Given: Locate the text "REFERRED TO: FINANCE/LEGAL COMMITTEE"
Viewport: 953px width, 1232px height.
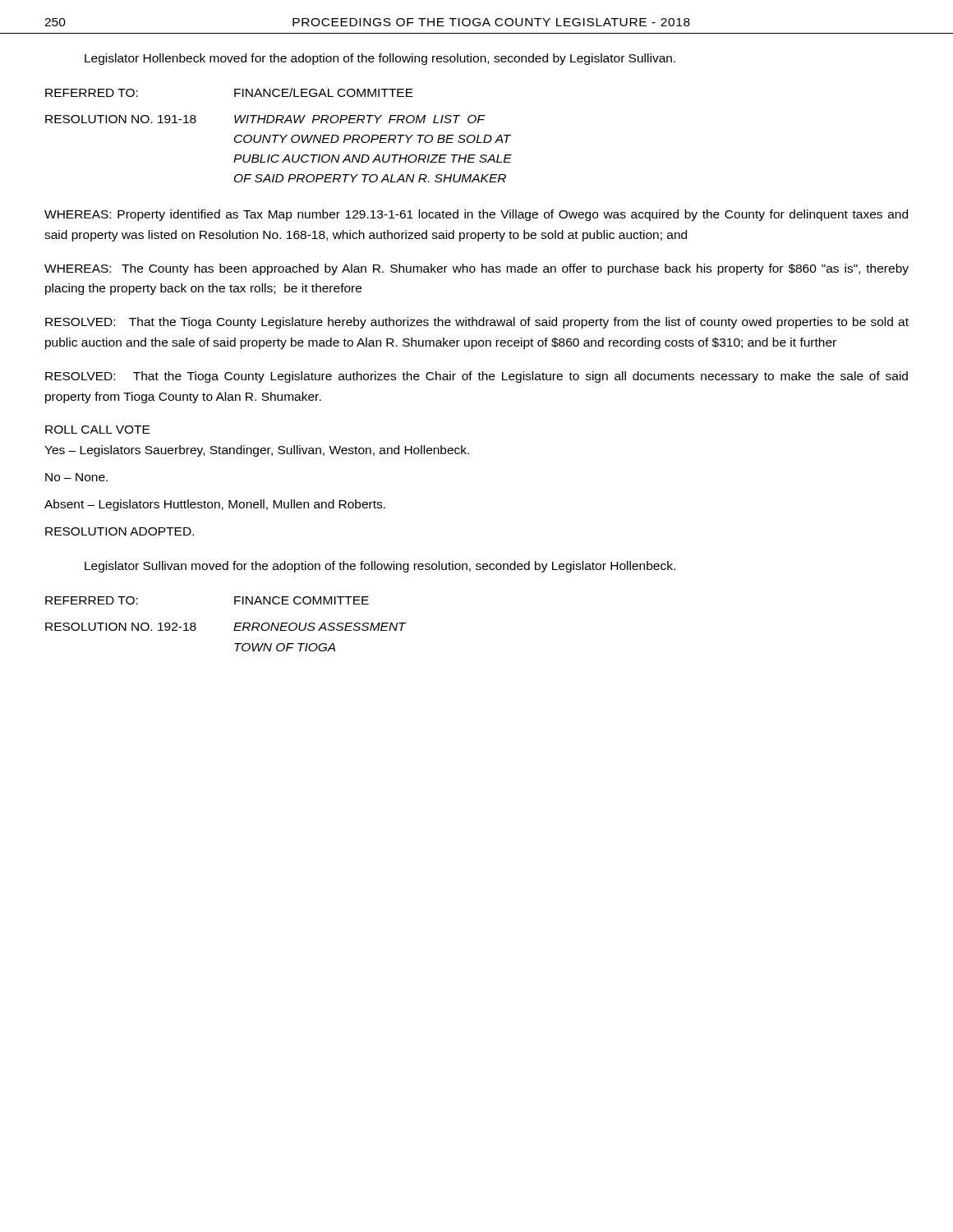Looking at the screenshot, I should (x=92, y=93).
